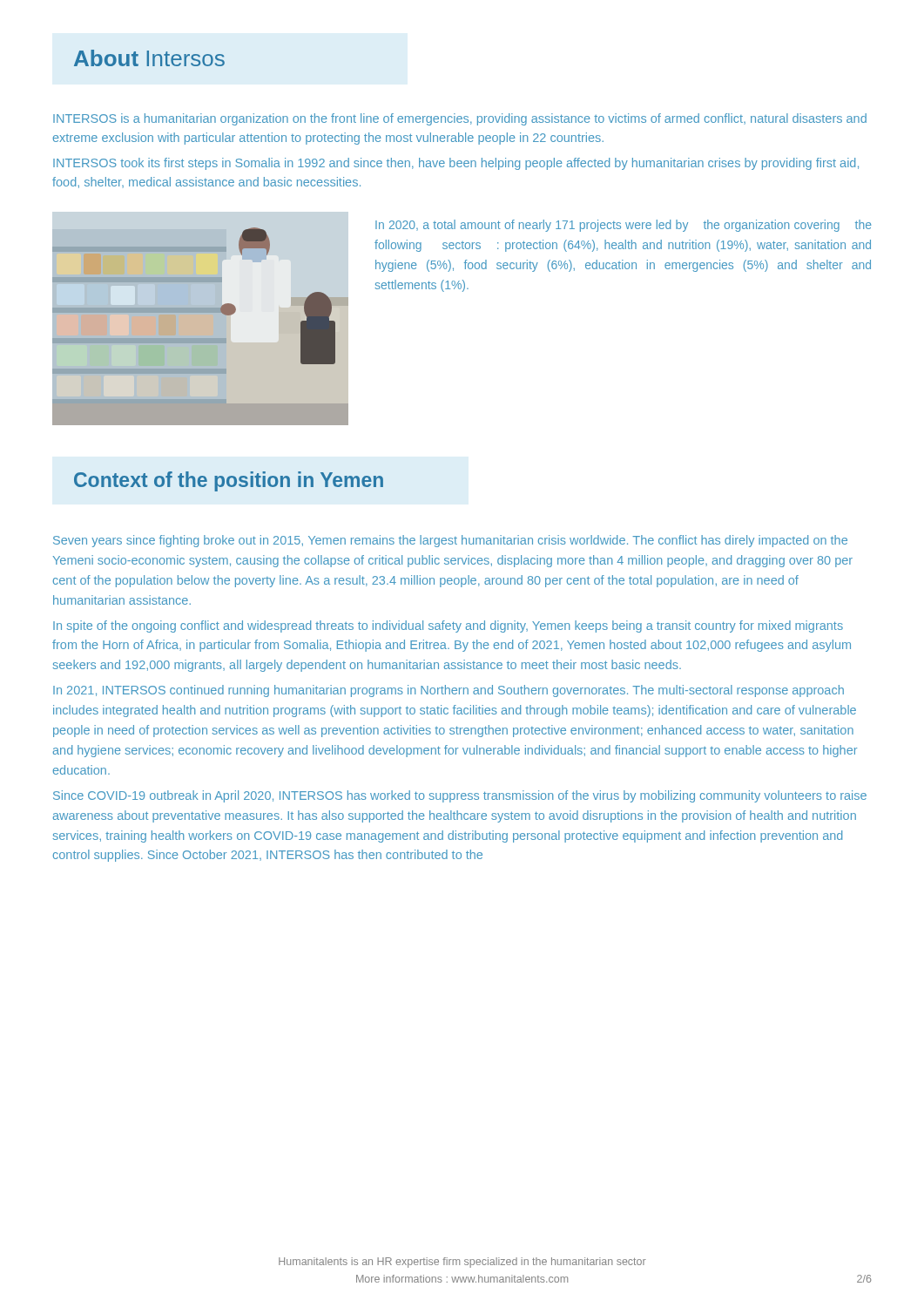Image resolution: width=924 pixels, height=1307 pixels.
Task: Locate the text block with the text "Since COVID-19 outbreak in April 2020, INTERSOS"
Action: coord(460,825)
